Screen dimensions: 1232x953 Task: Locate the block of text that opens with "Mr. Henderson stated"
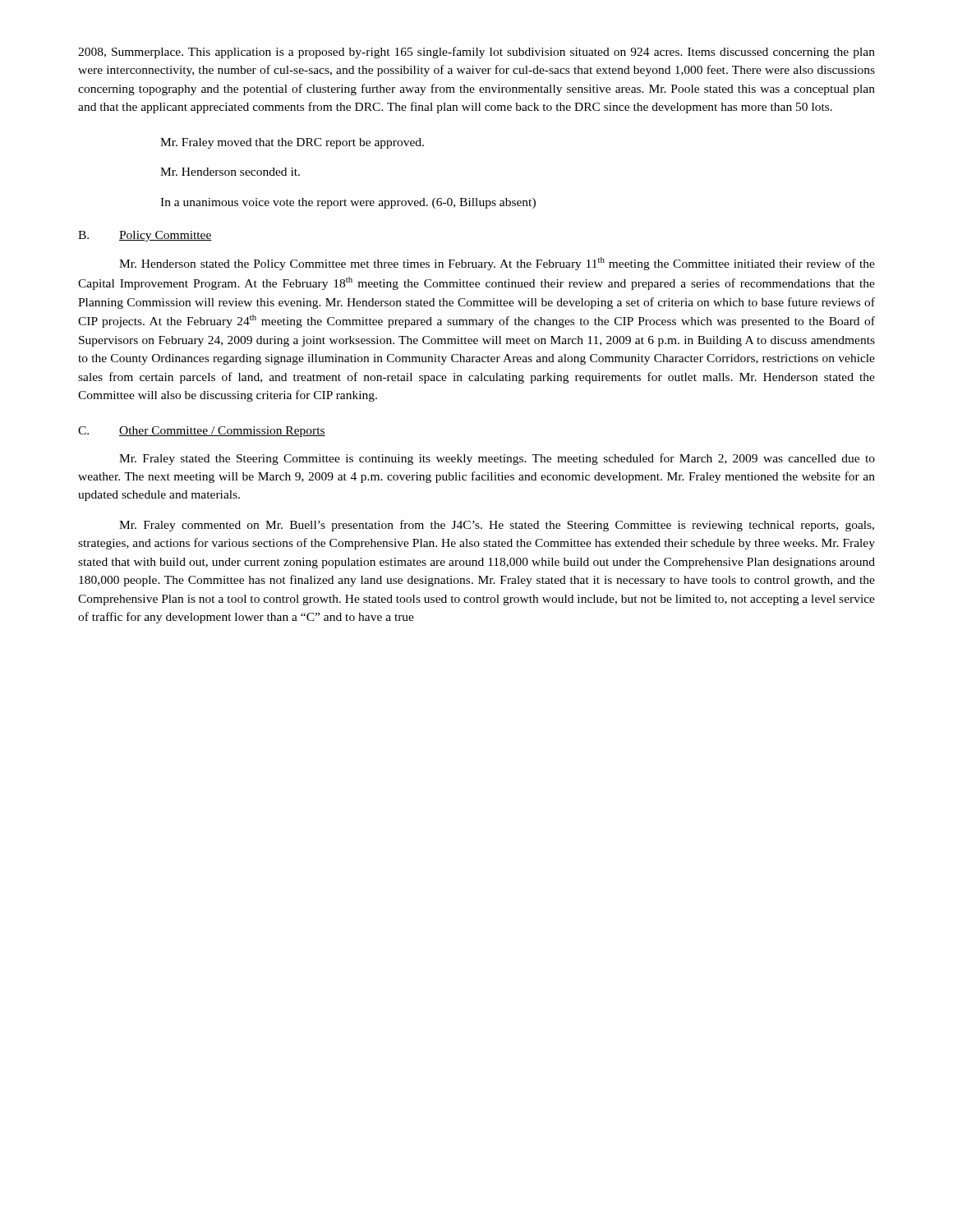pos(476,328)
